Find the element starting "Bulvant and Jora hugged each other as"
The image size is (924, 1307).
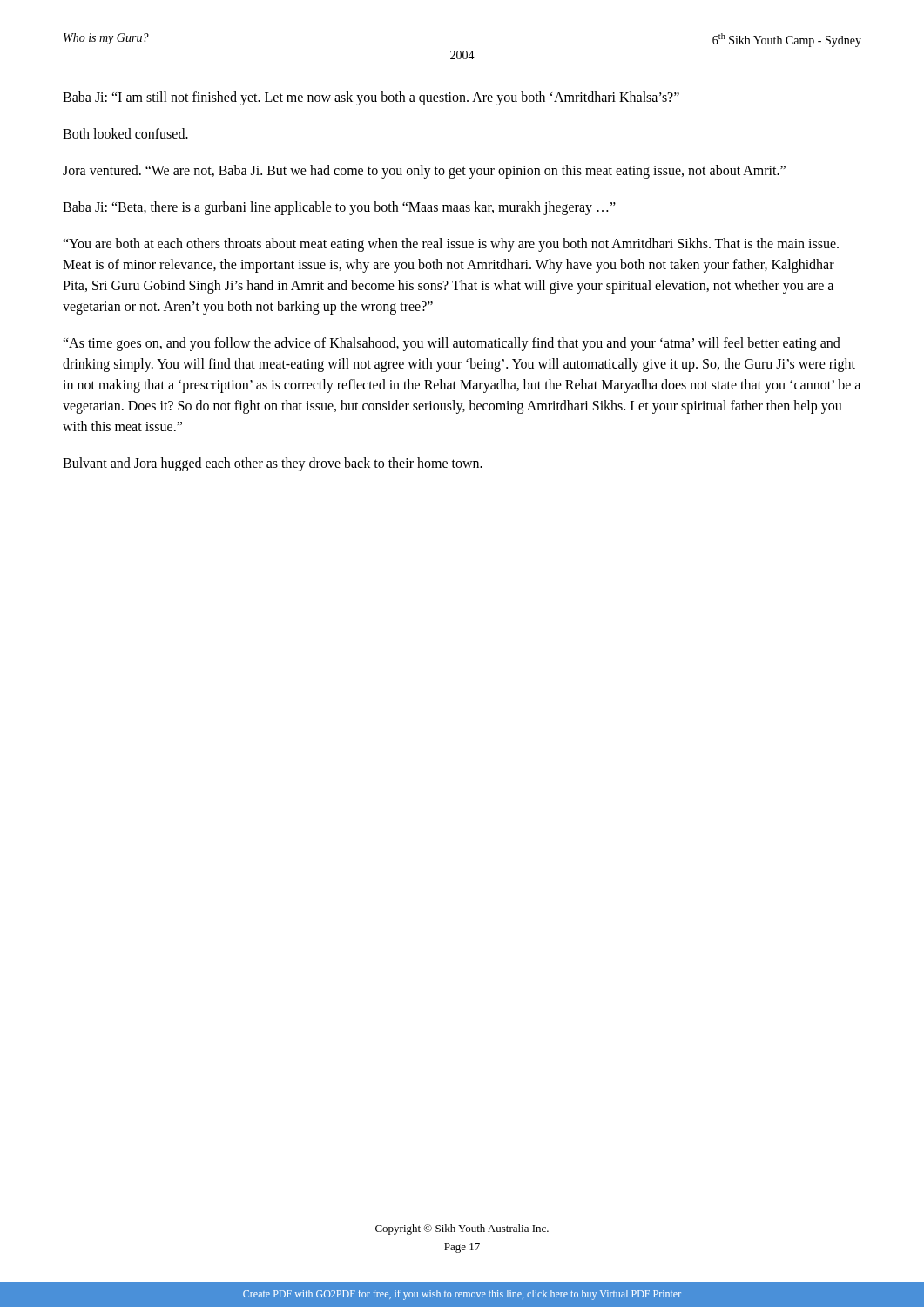point(273,463)
